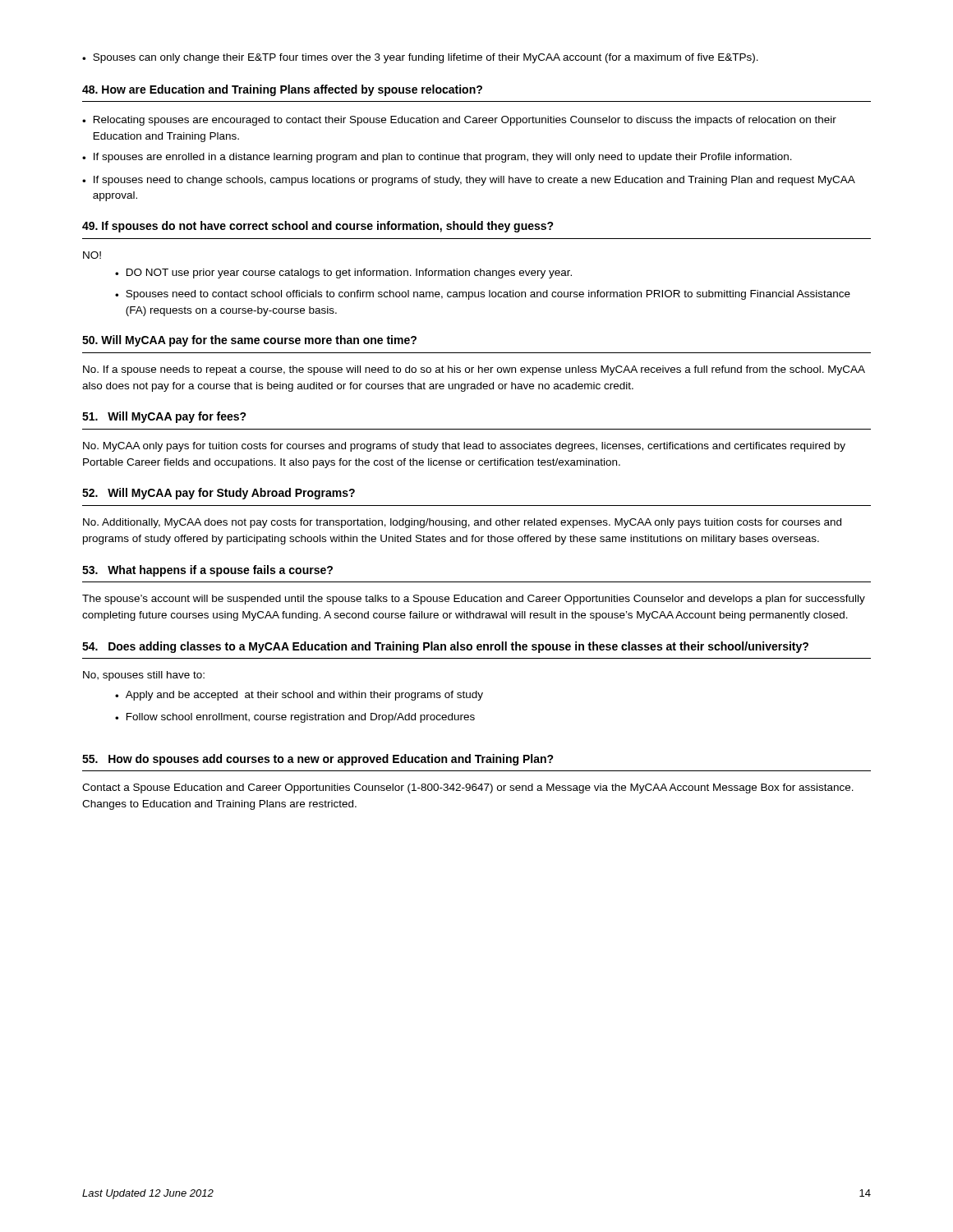Screen dimensions: 1232x953
Task: Point to the element starting "• Apply and be accepted at"
Action: [299, 696]
